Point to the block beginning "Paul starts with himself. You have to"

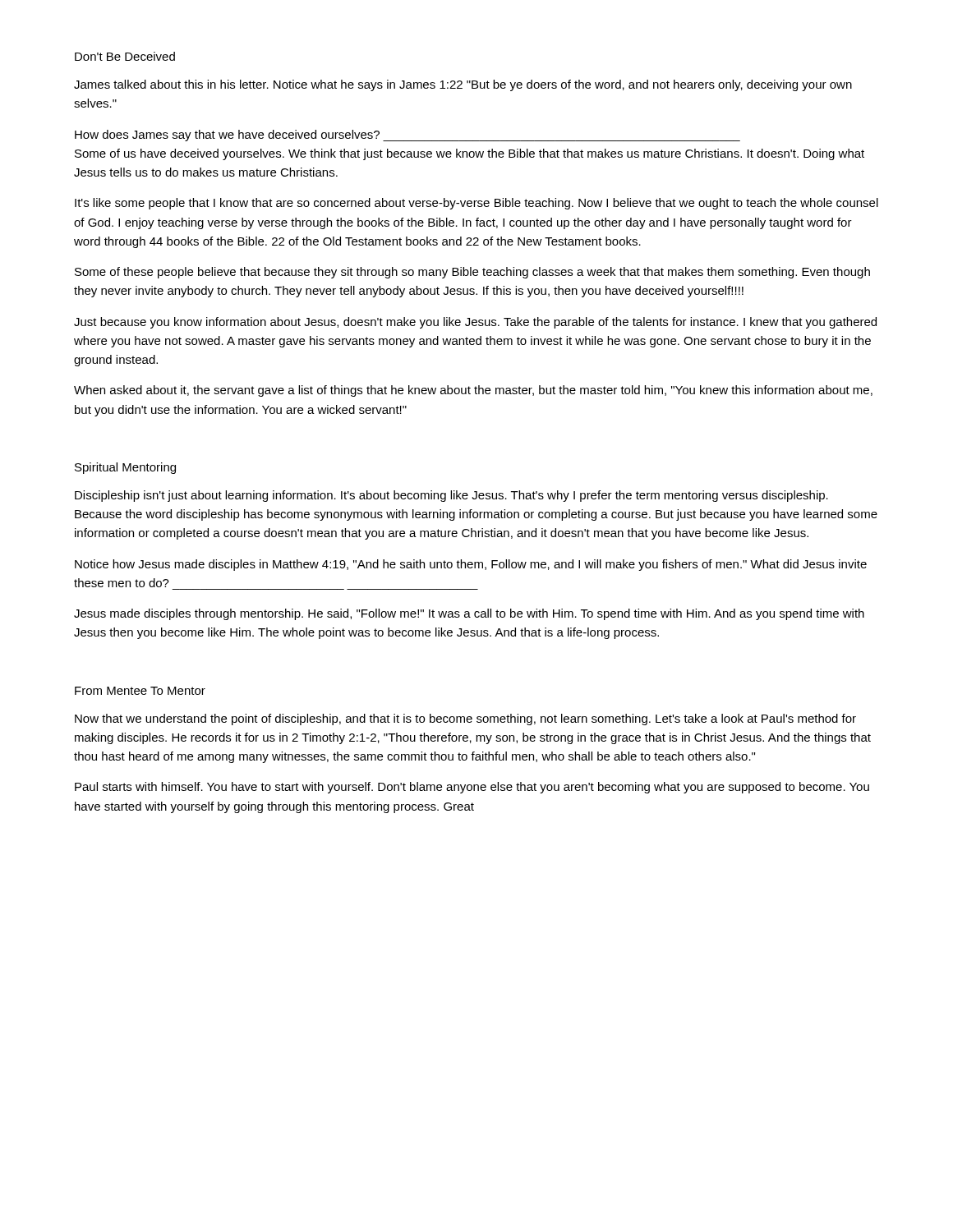[x=472, y=796]
